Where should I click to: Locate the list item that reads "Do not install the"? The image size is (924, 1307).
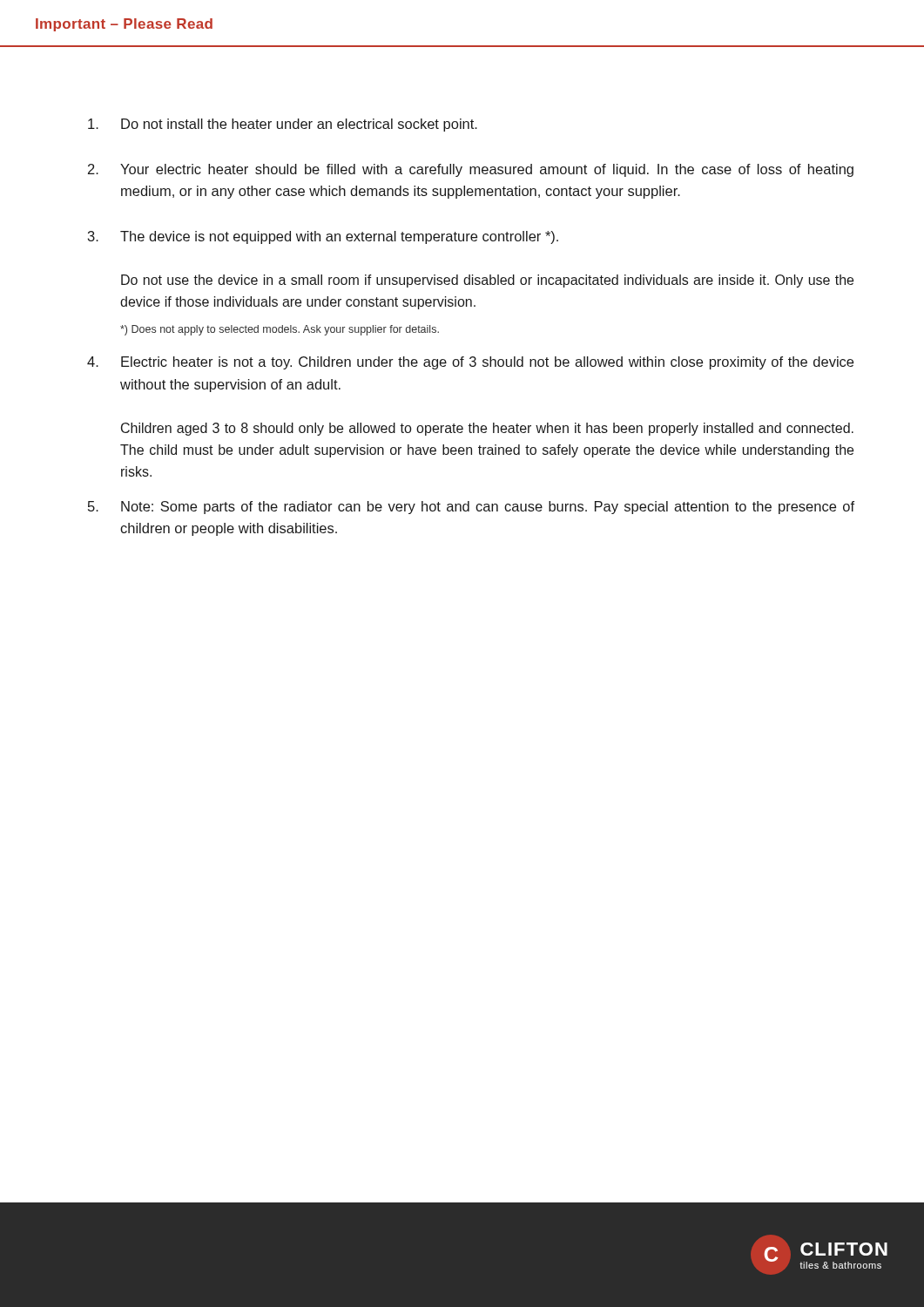click(x=471, y=124)
